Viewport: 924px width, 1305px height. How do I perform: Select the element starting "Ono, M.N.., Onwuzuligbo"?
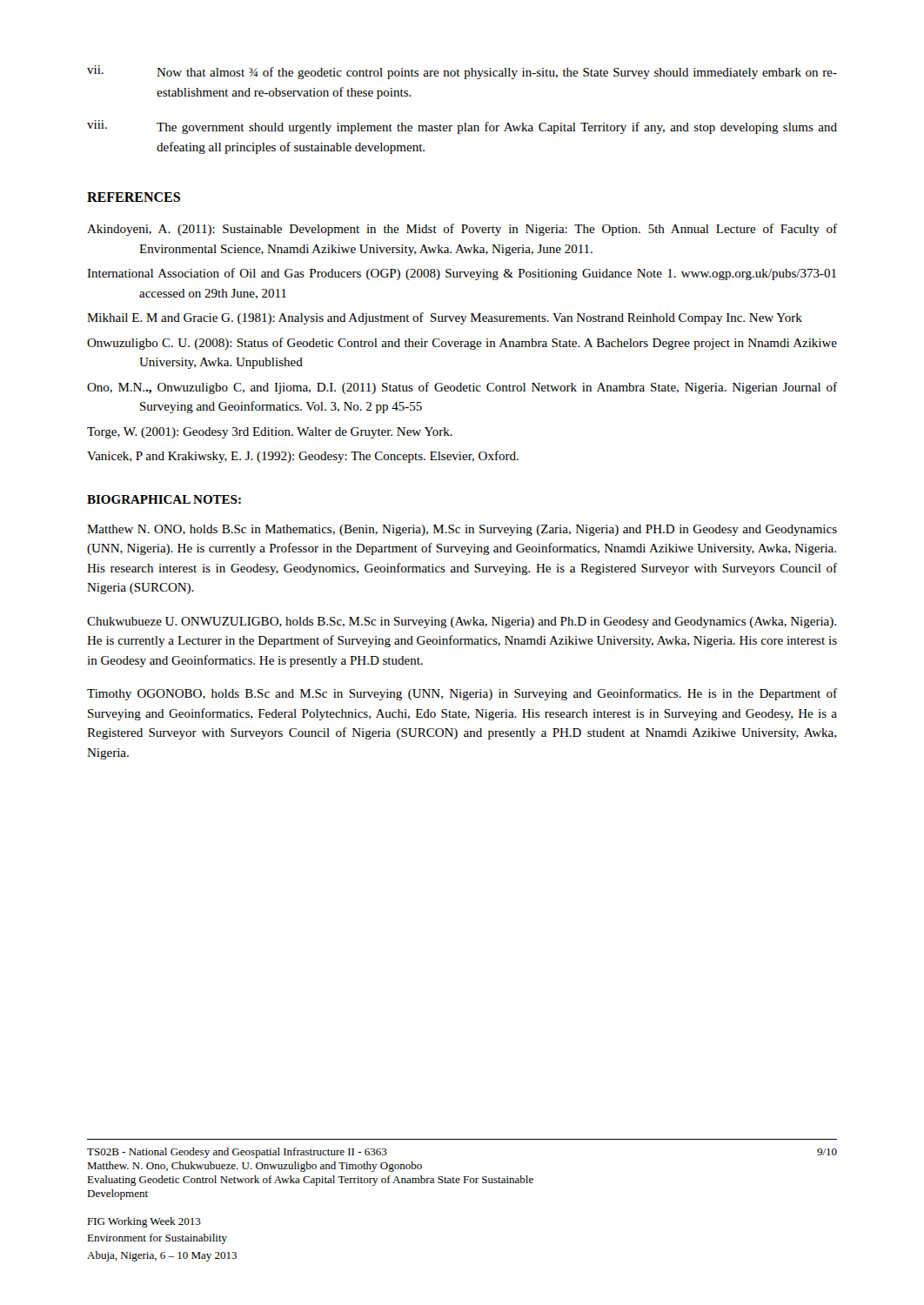[462, 397]
